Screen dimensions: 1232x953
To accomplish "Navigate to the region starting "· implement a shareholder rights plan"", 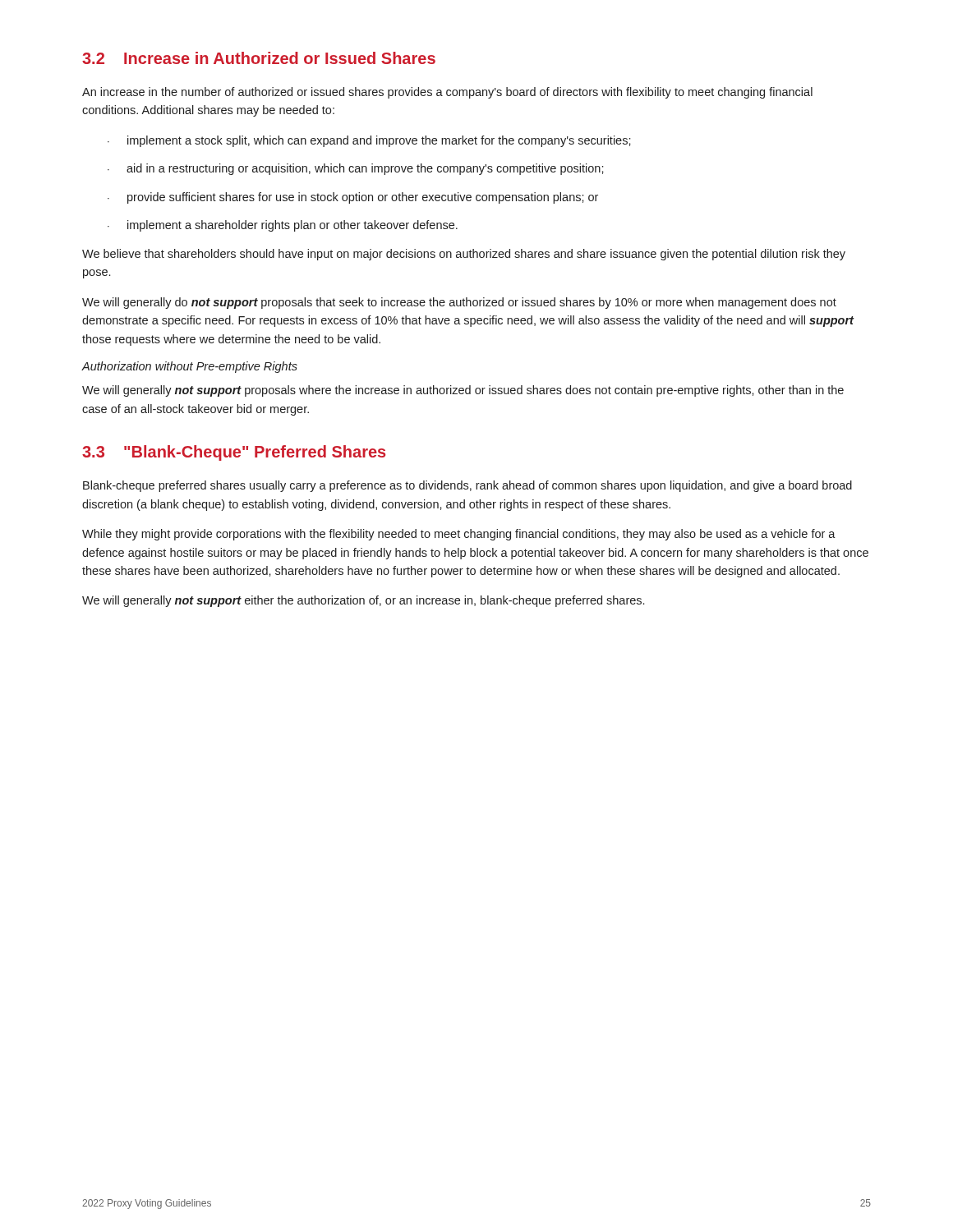I will point(283,226).
